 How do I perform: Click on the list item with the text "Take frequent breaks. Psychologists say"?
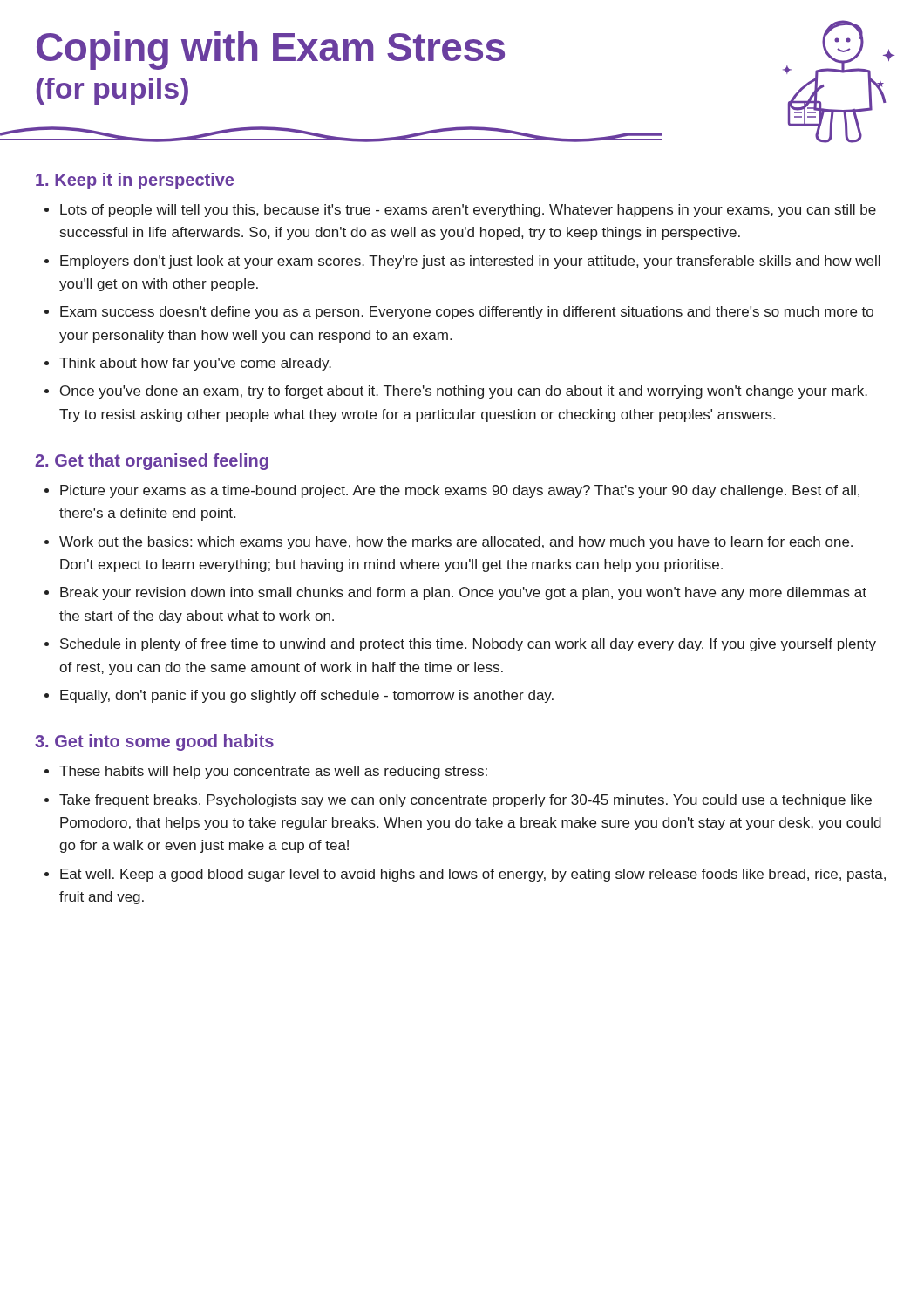[471, 823]
